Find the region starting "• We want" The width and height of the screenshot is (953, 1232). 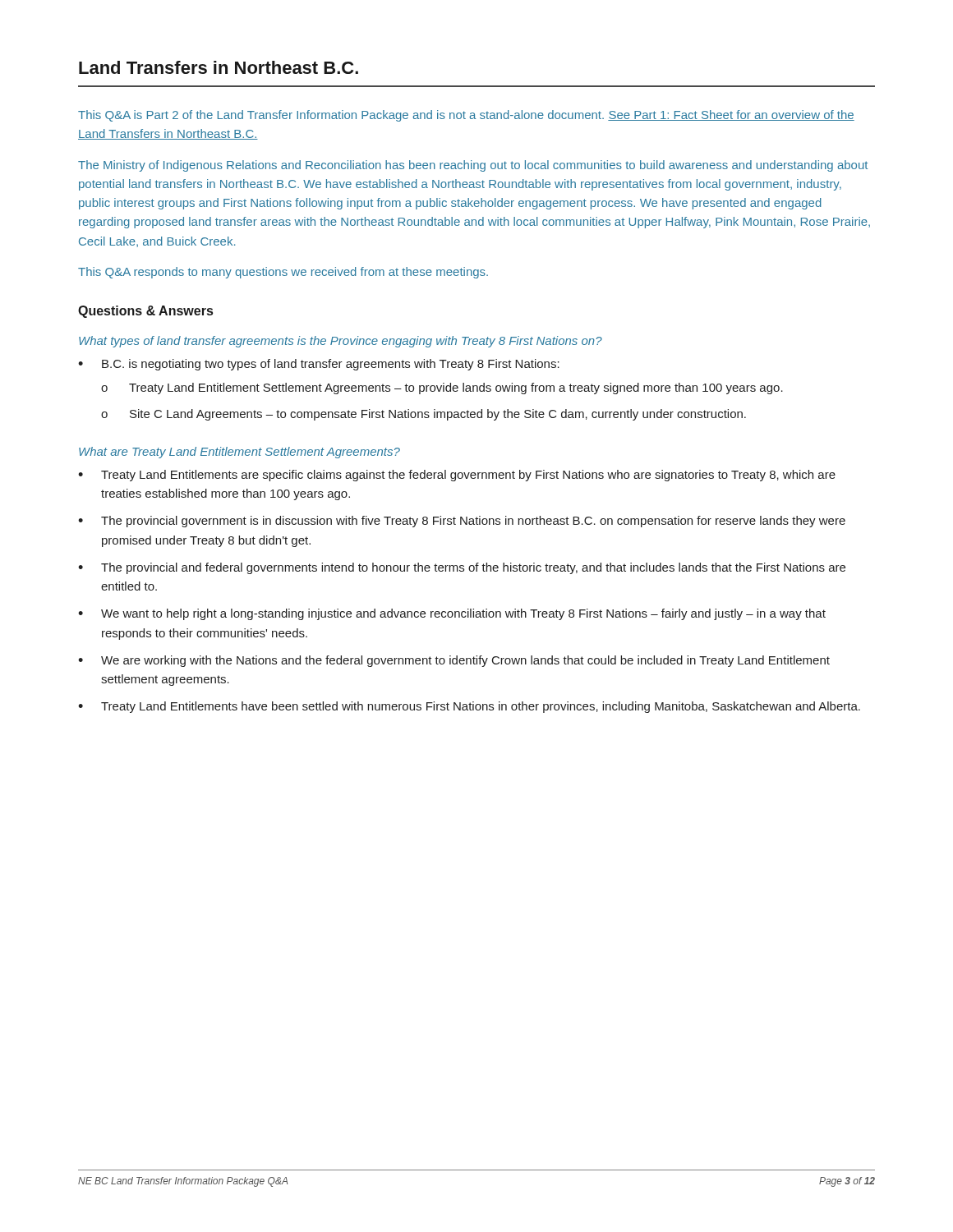click(476, 623)
